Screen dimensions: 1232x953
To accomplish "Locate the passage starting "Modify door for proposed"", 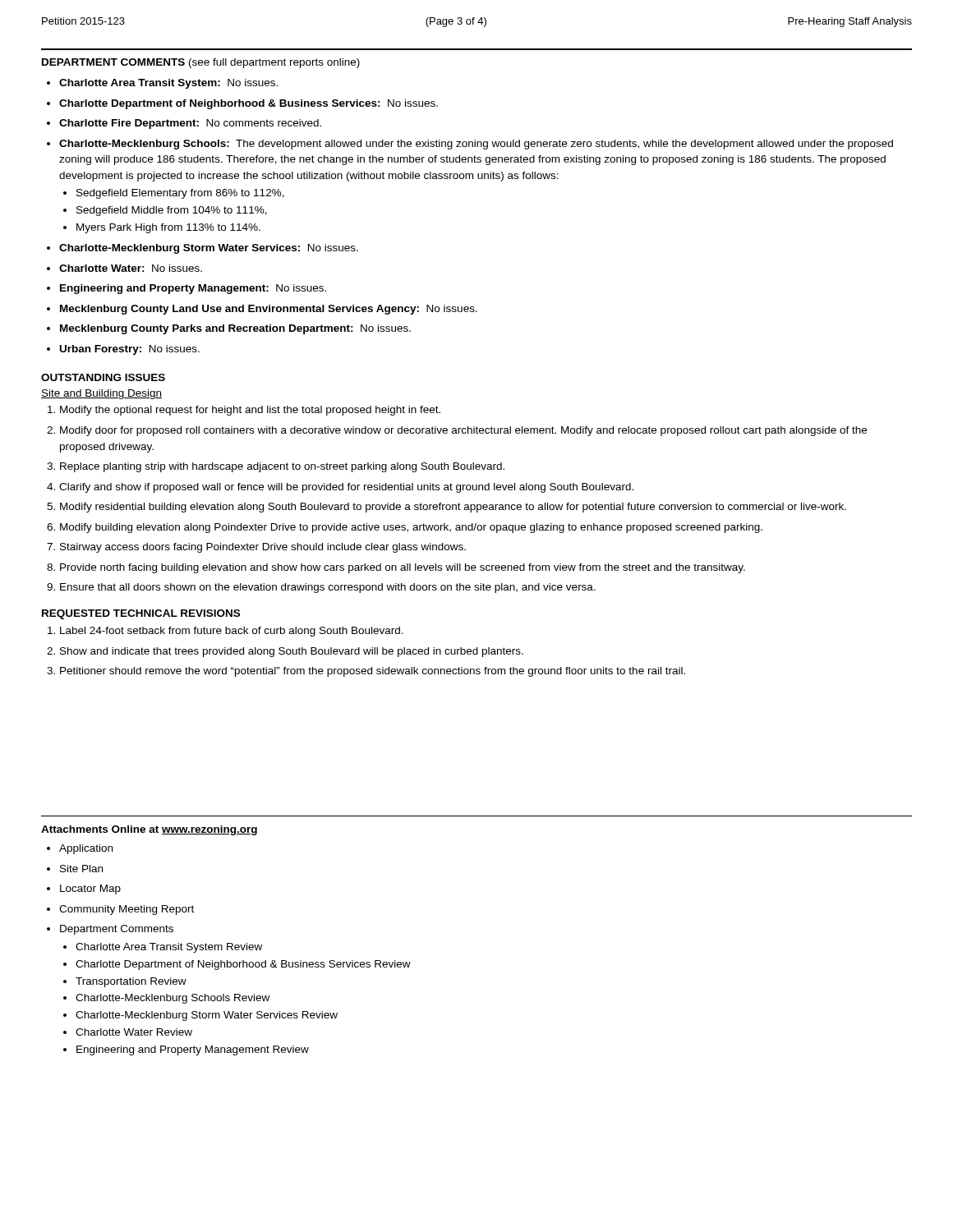I will click(x=463, y=438).
